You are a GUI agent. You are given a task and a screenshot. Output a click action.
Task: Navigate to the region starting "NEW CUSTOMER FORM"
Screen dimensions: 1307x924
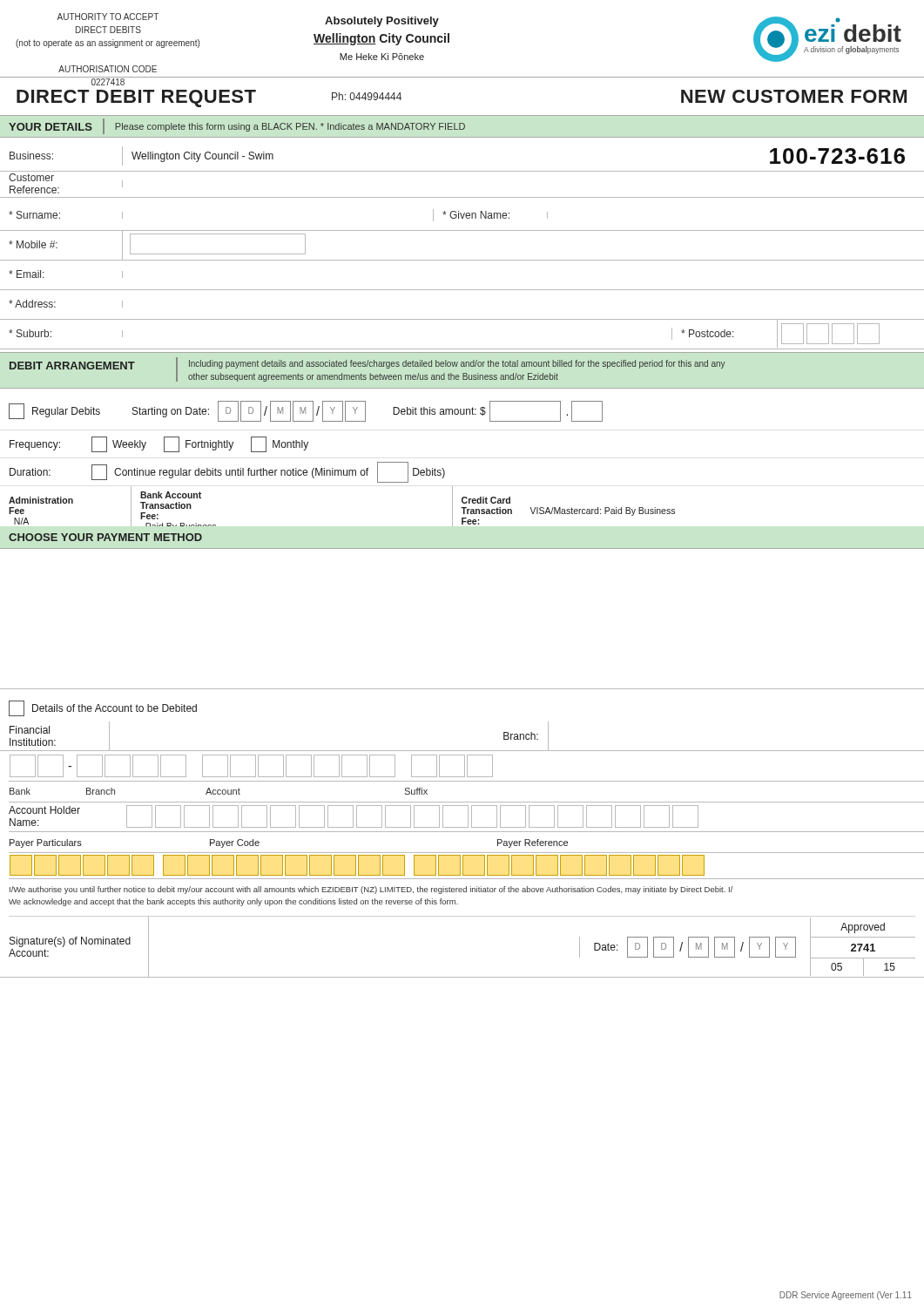[794, 96]
